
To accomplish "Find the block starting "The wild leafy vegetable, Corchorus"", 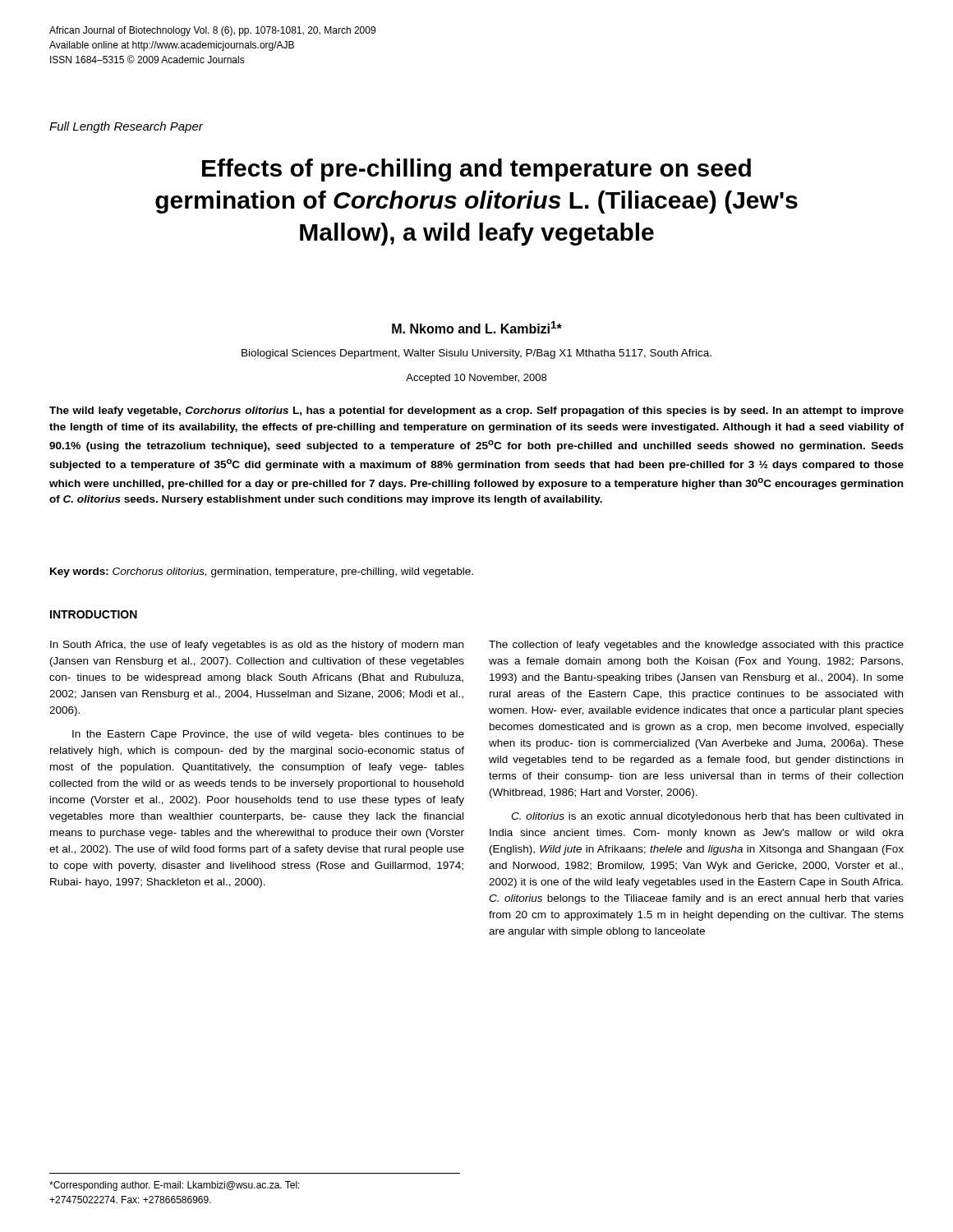I will (x=476, y=455).
